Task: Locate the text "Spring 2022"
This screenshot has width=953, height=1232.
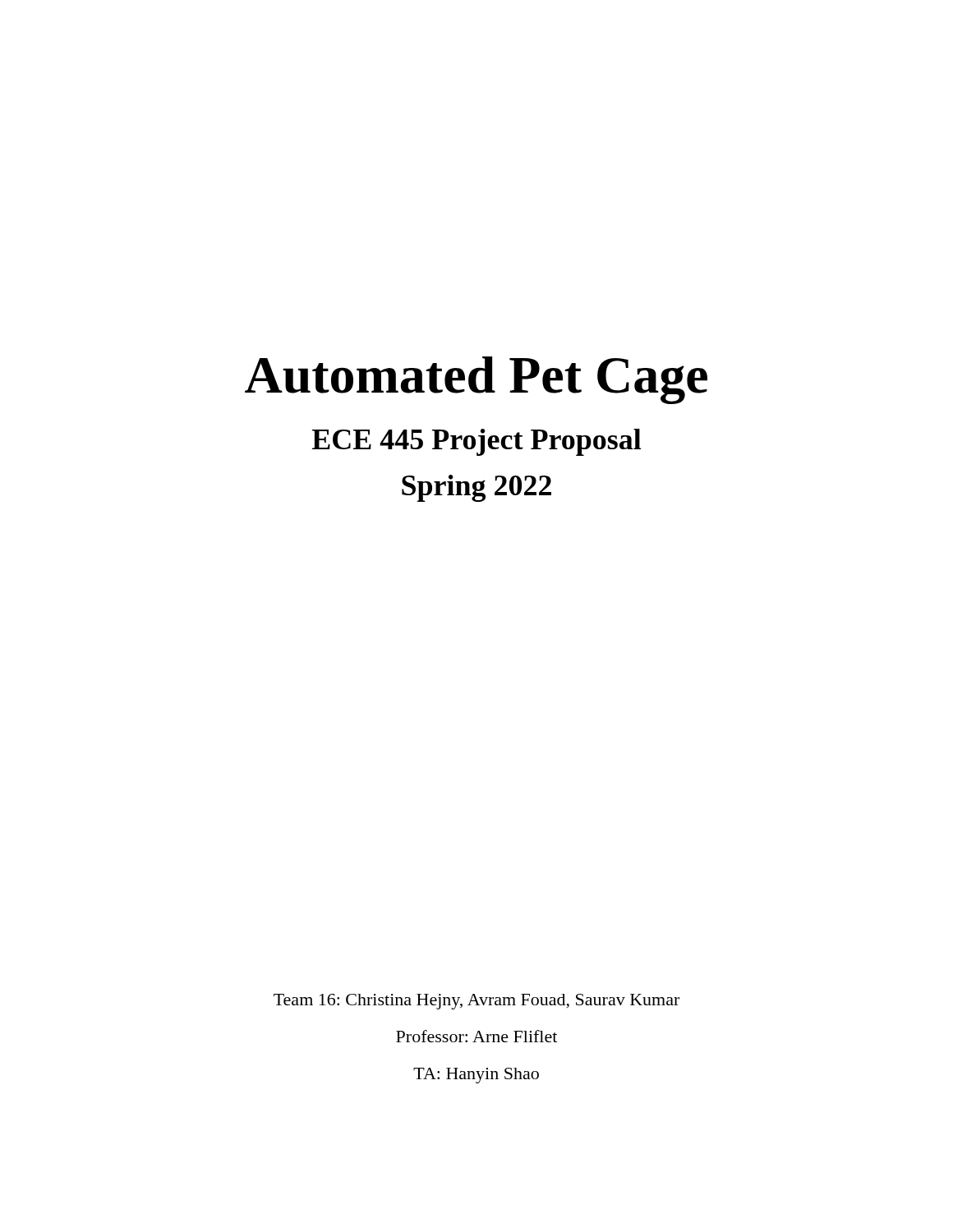Action: coord(476,486)
